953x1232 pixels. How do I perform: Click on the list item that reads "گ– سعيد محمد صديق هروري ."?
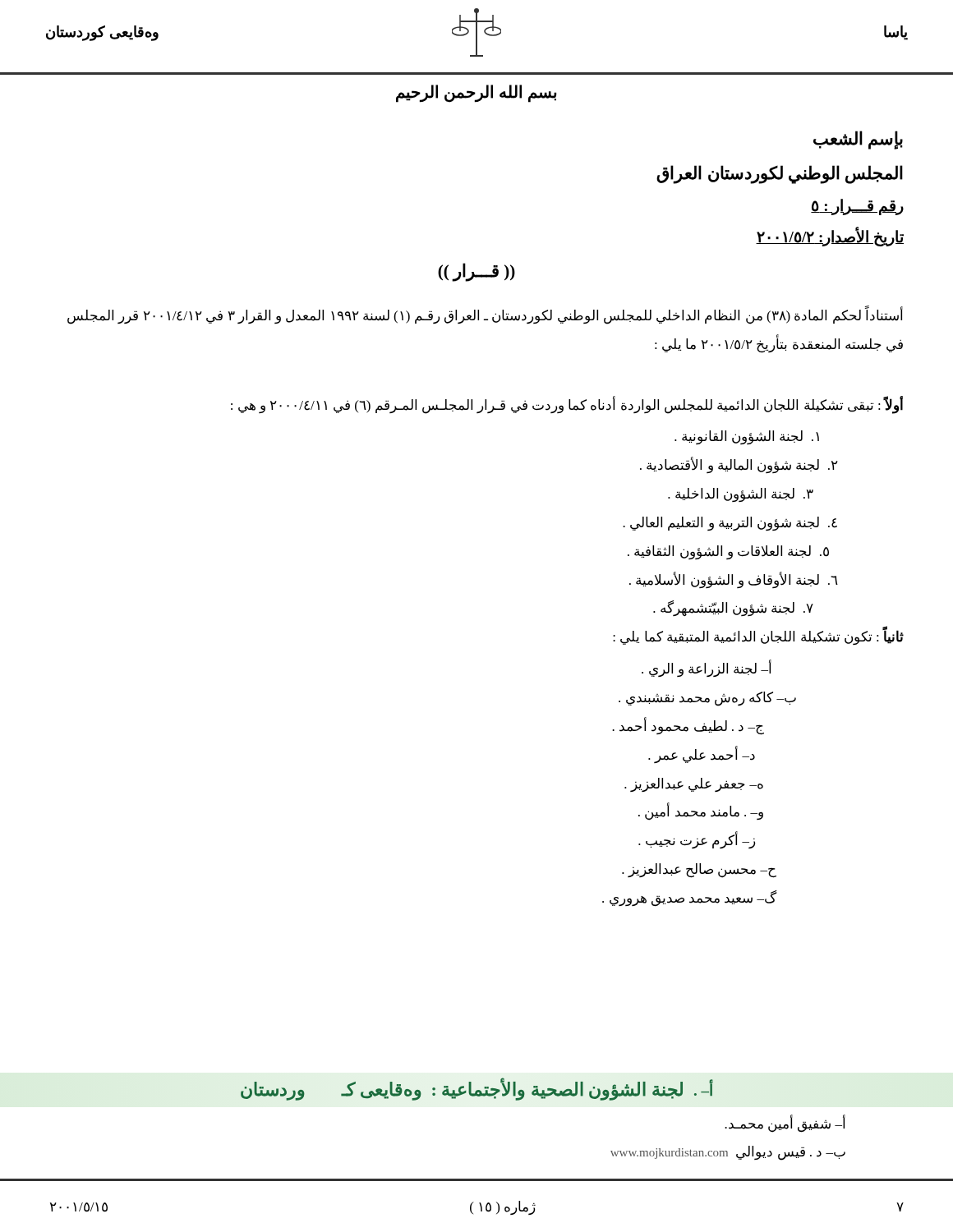tap(689, 898)
